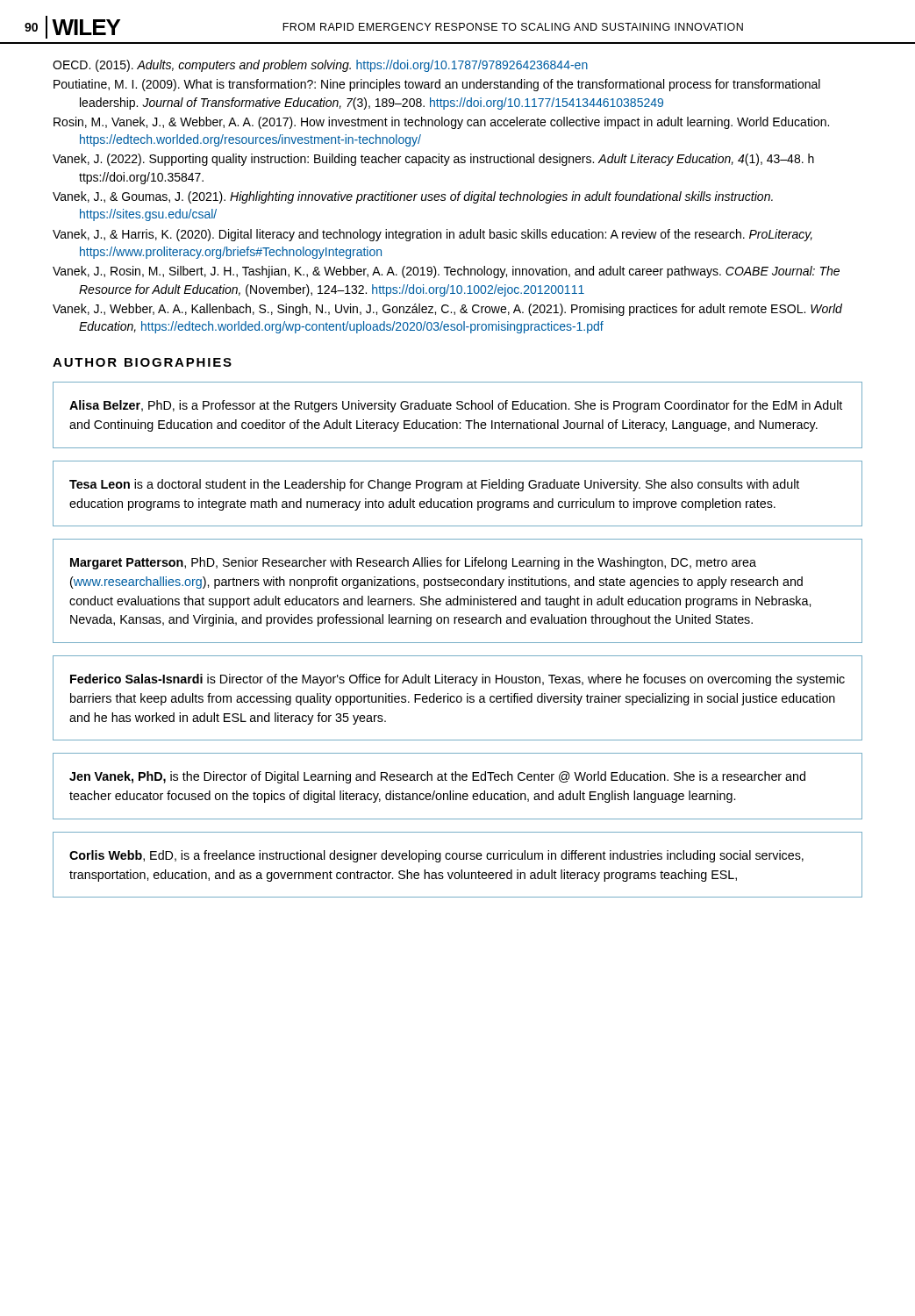915x1316 pixels.
Task: Click on the text block that reads "Vanek, J., Rosin,"
Action: (446, 280)
